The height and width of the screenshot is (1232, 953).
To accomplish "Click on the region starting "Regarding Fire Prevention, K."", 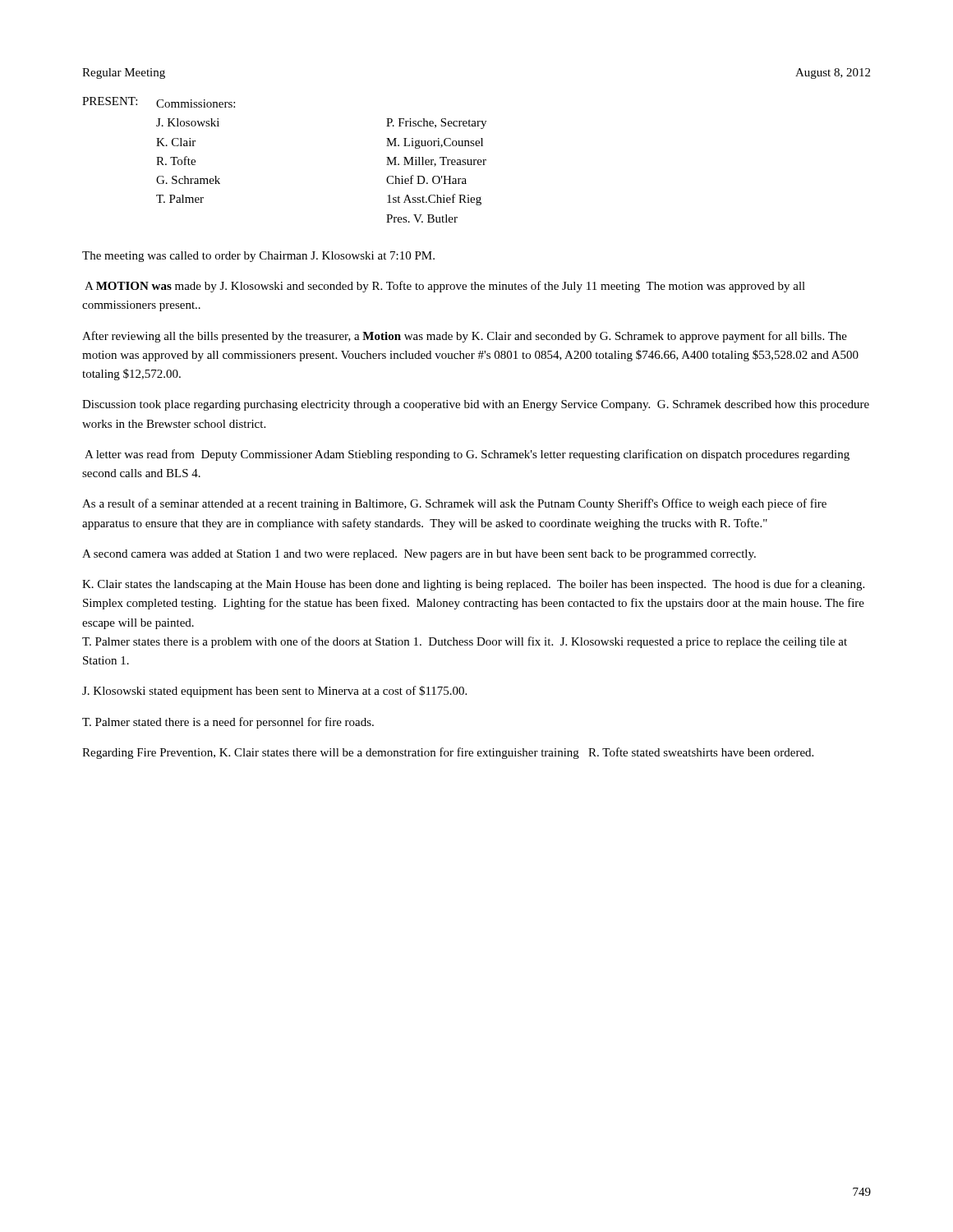I will (448, 752).
